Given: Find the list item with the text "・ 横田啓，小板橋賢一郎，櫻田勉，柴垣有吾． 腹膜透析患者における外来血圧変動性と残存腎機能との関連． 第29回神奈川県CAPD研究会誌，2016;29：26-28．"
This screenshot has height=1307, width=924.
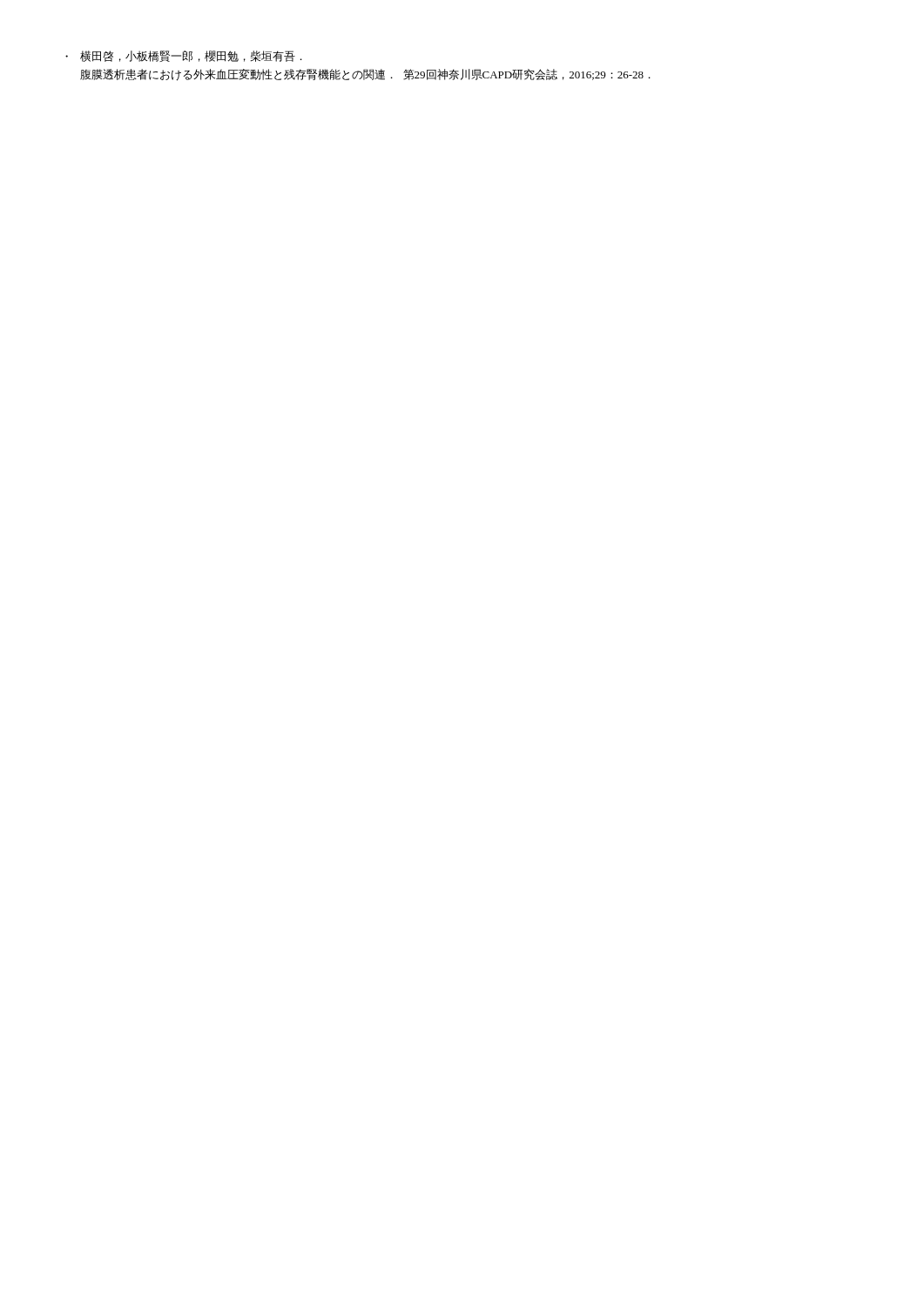Looking at the screenshot, I should click(x=358, y=66).
